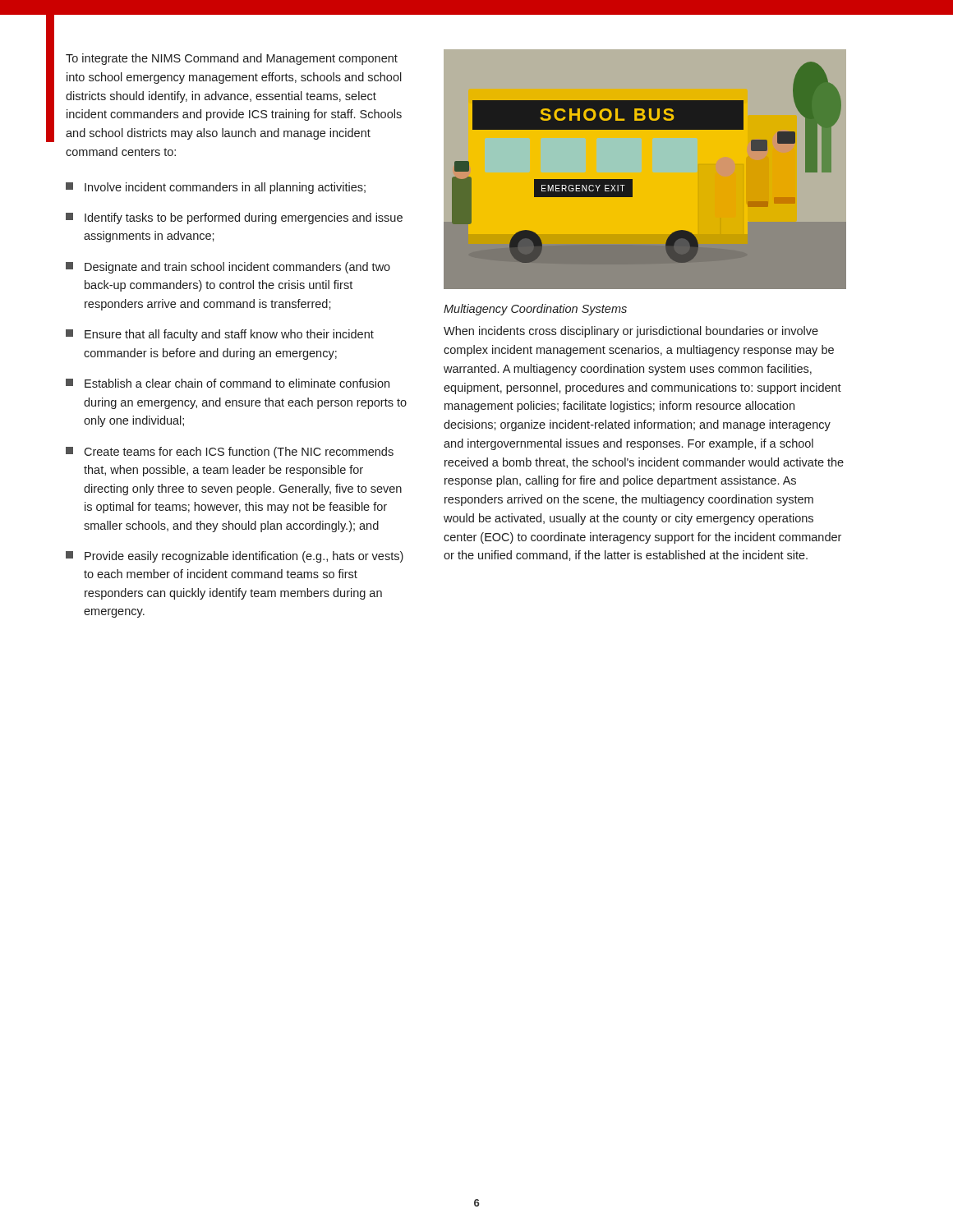
Task: Point to the block beginning "Identify tasks to be performed during"
Action: 238,227
